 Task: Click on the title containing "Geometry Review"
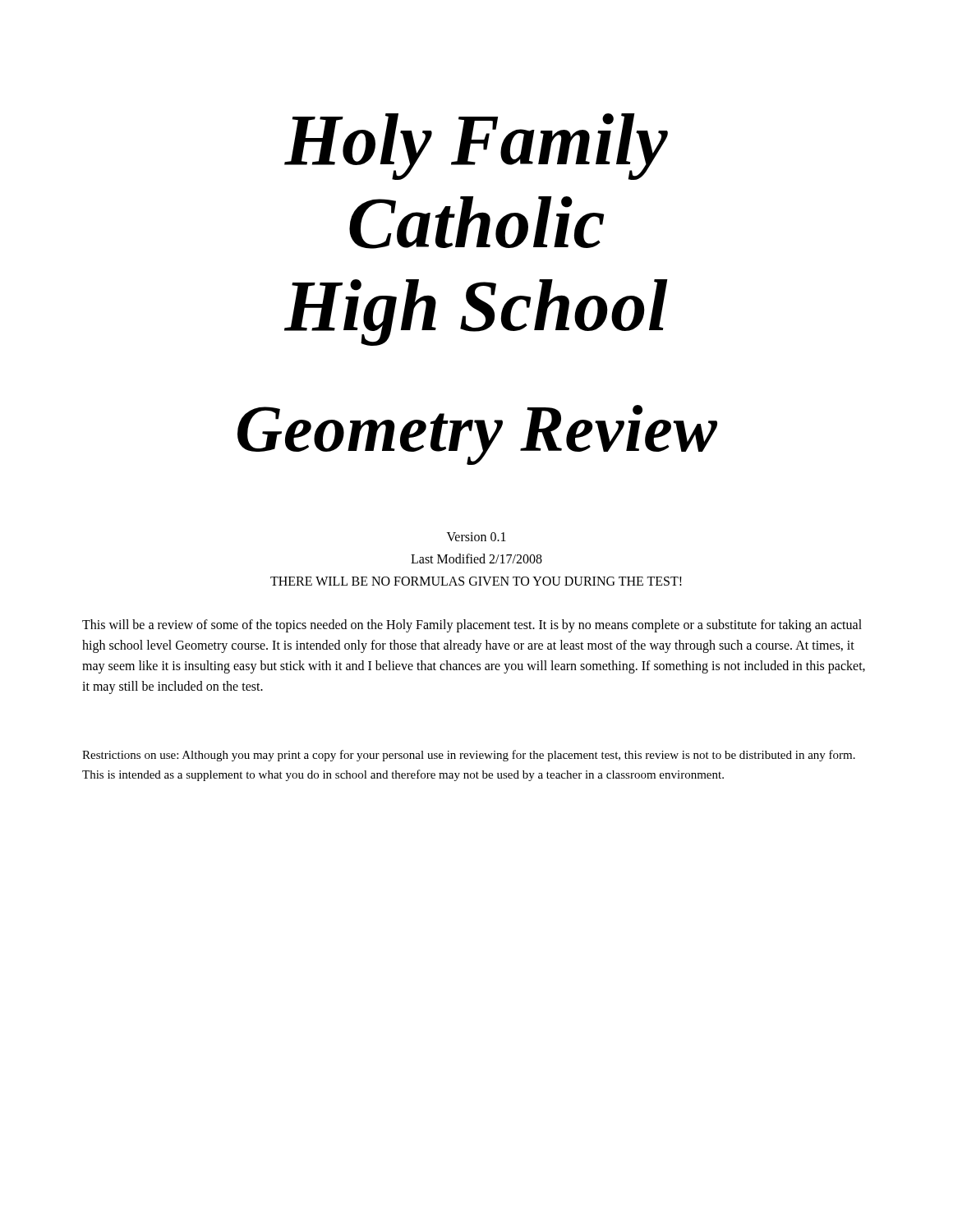coord(476,428)
